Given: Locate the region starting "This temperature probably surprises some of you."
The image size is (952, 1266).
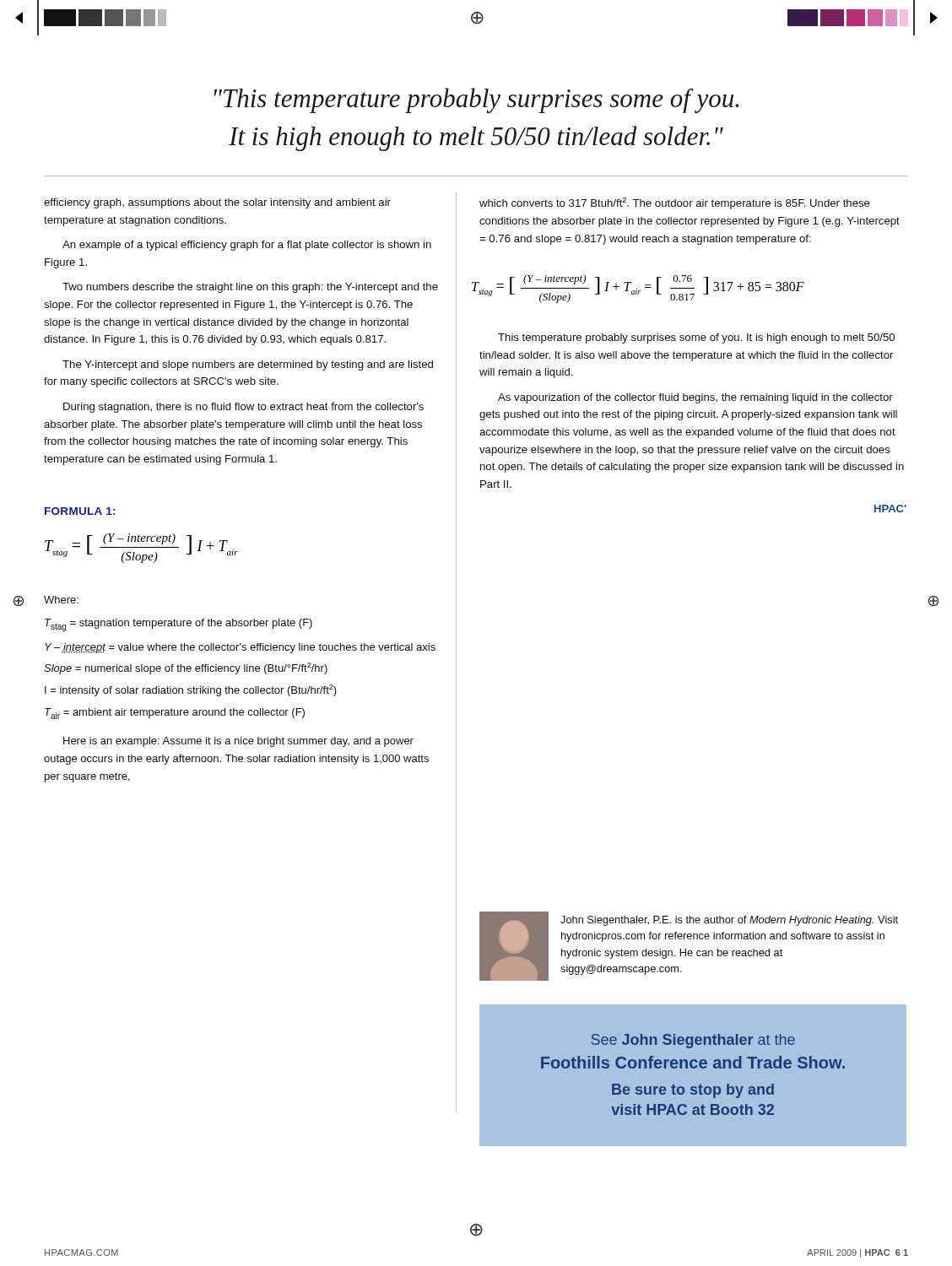Looking at the screenshot, I should [x=693, y=424].
